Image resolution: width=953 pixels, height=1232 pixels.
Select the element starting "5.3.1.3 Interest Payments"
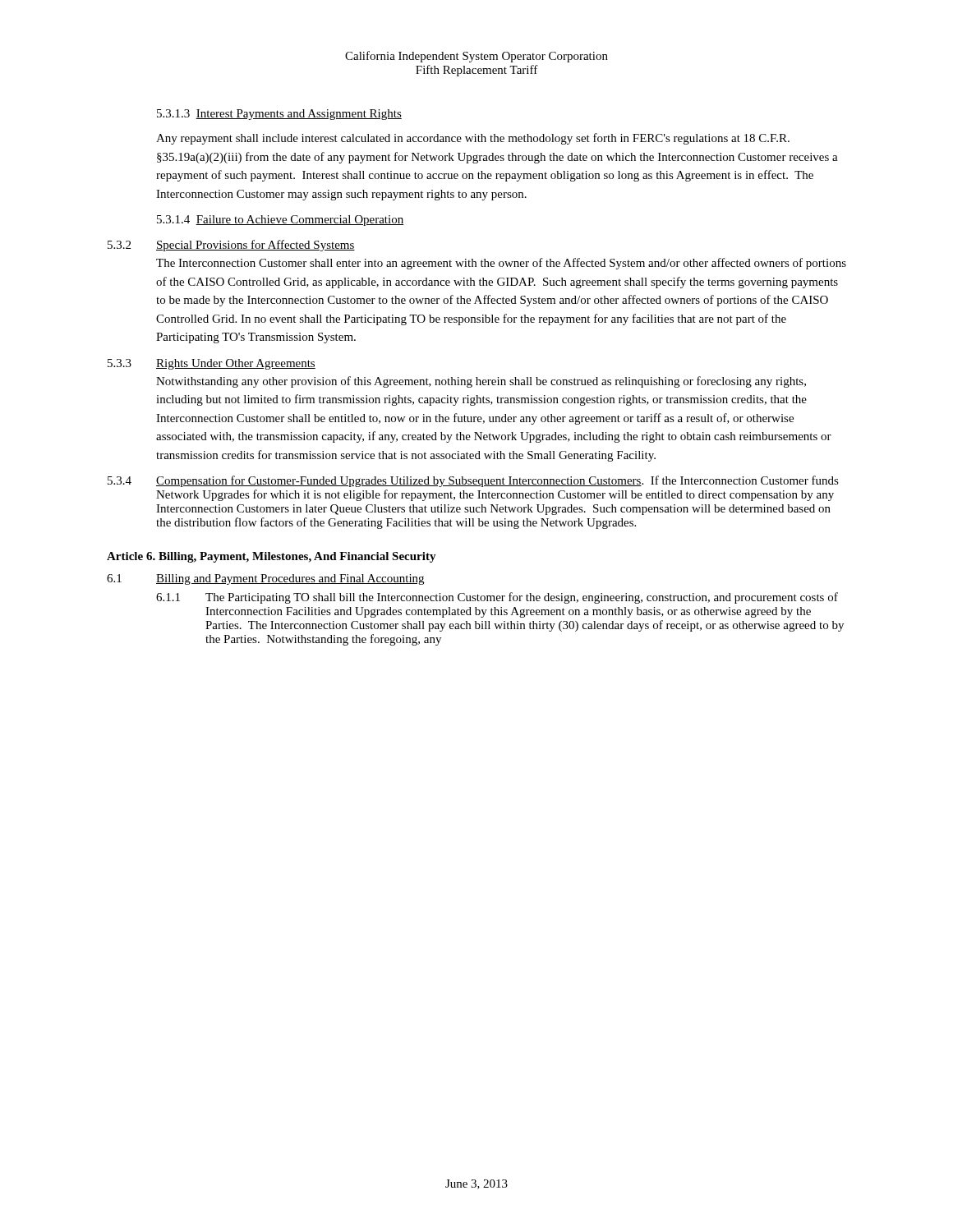click(279, 113)
